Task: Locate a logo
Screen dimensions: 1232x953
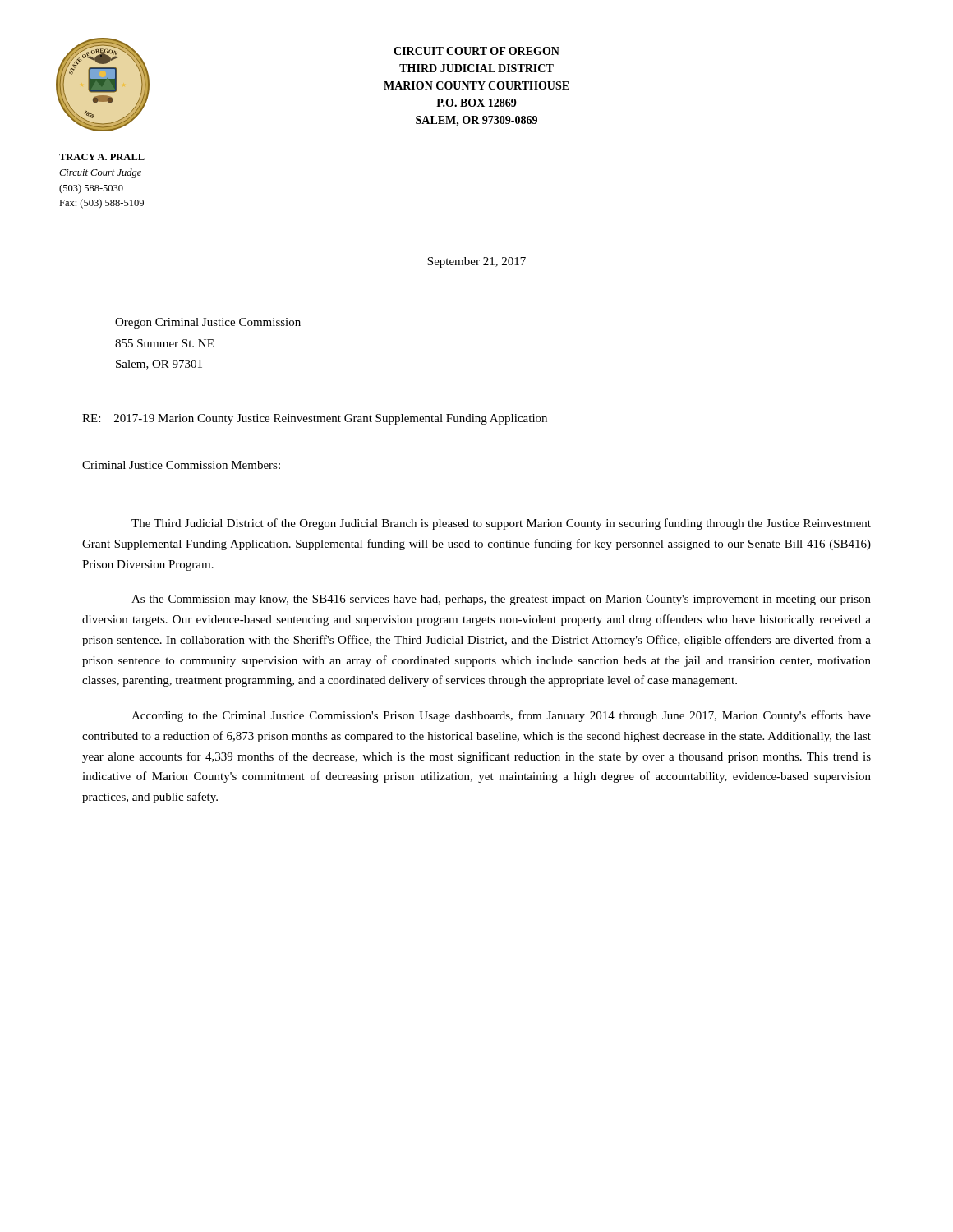Action: [103, 85]
